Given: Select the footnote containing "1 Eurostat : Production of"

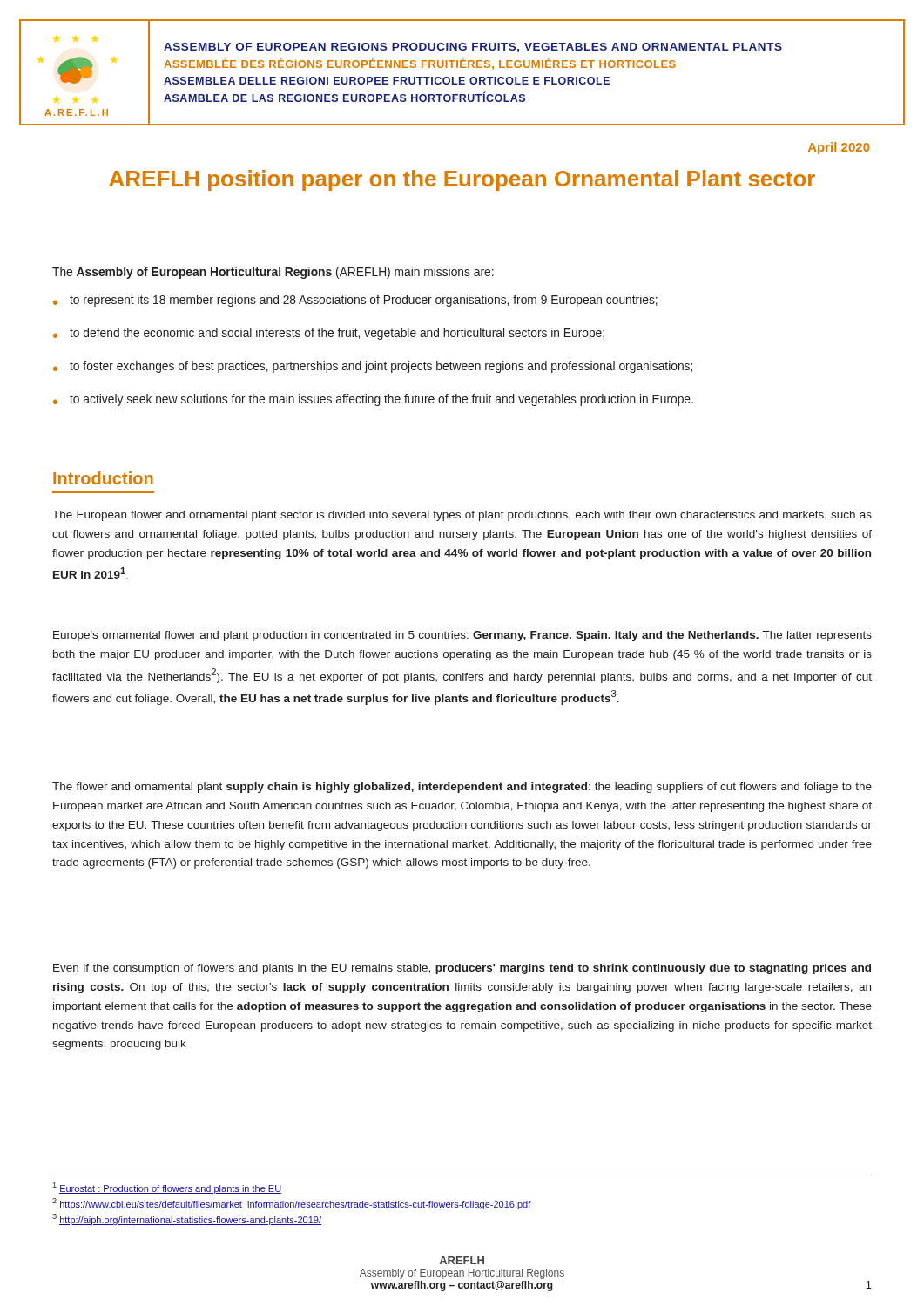Looking at the screenshot, I should pyautogui.click(x=462, y=1204).
